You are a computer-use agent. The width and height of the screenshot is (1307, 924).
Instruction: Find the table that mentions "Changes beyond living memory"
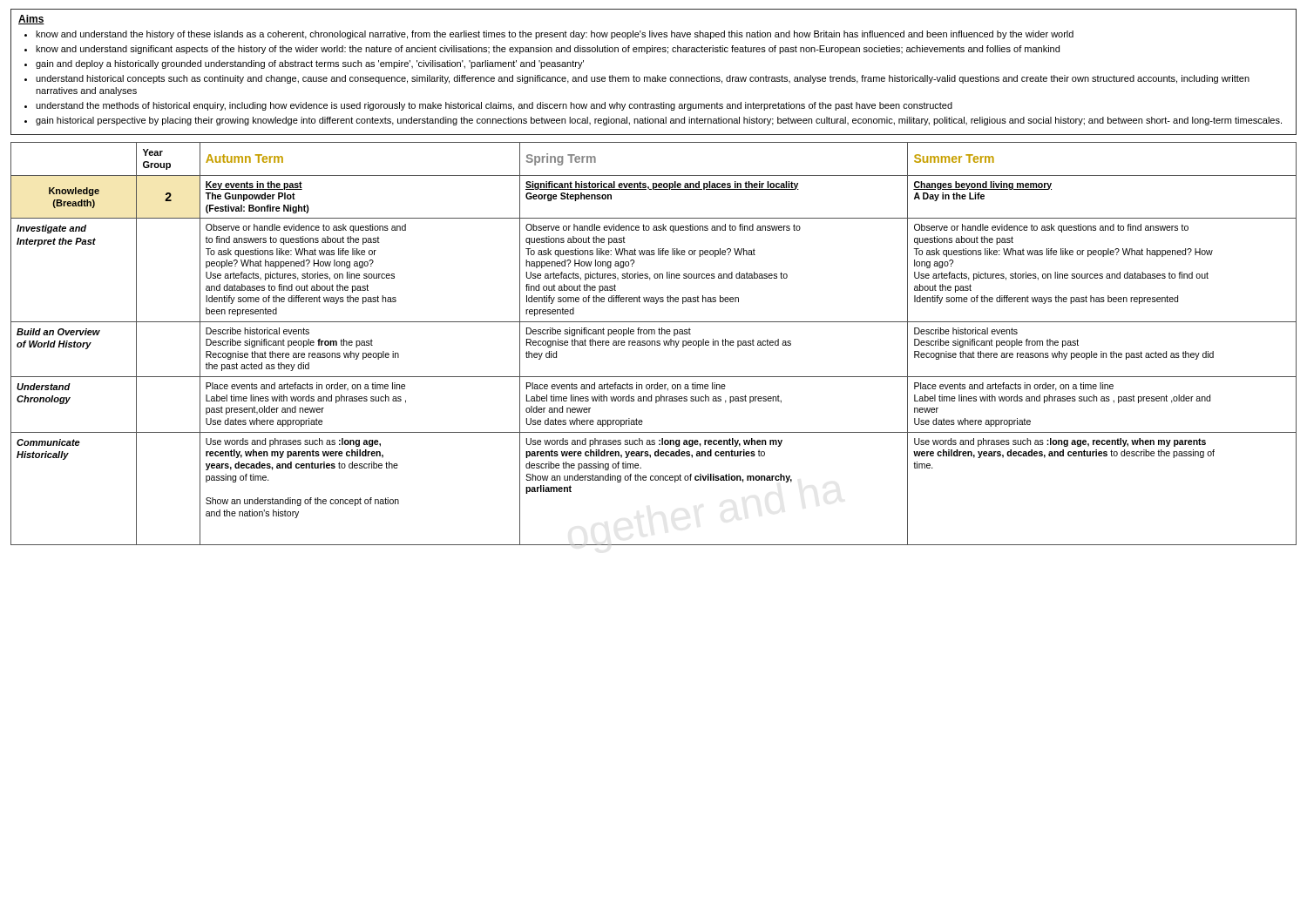654,343
